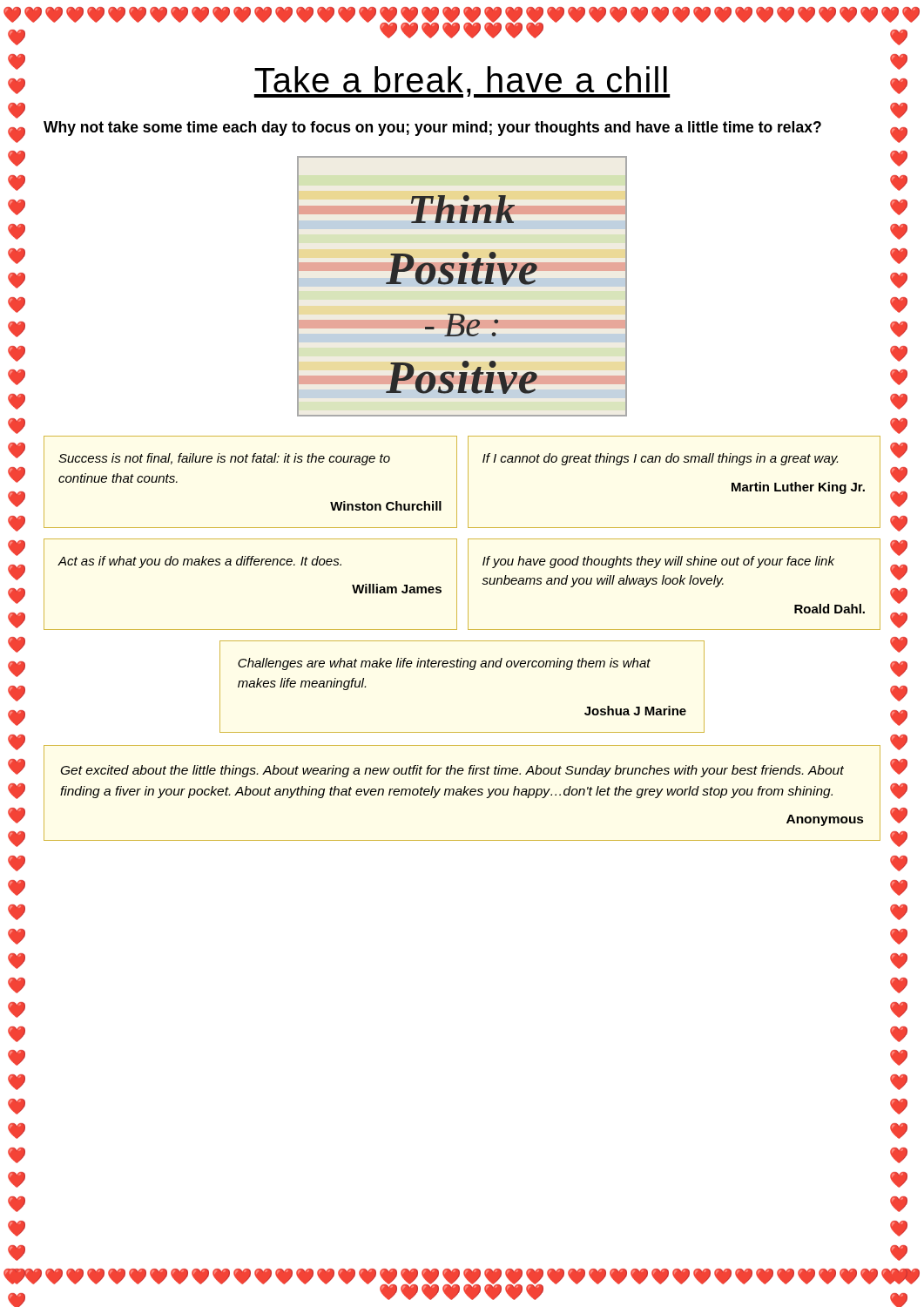This screenshot has height=1307, width=924.
Task: Click on the block starting "Why not take some time"
Action: tap(433, 127)
